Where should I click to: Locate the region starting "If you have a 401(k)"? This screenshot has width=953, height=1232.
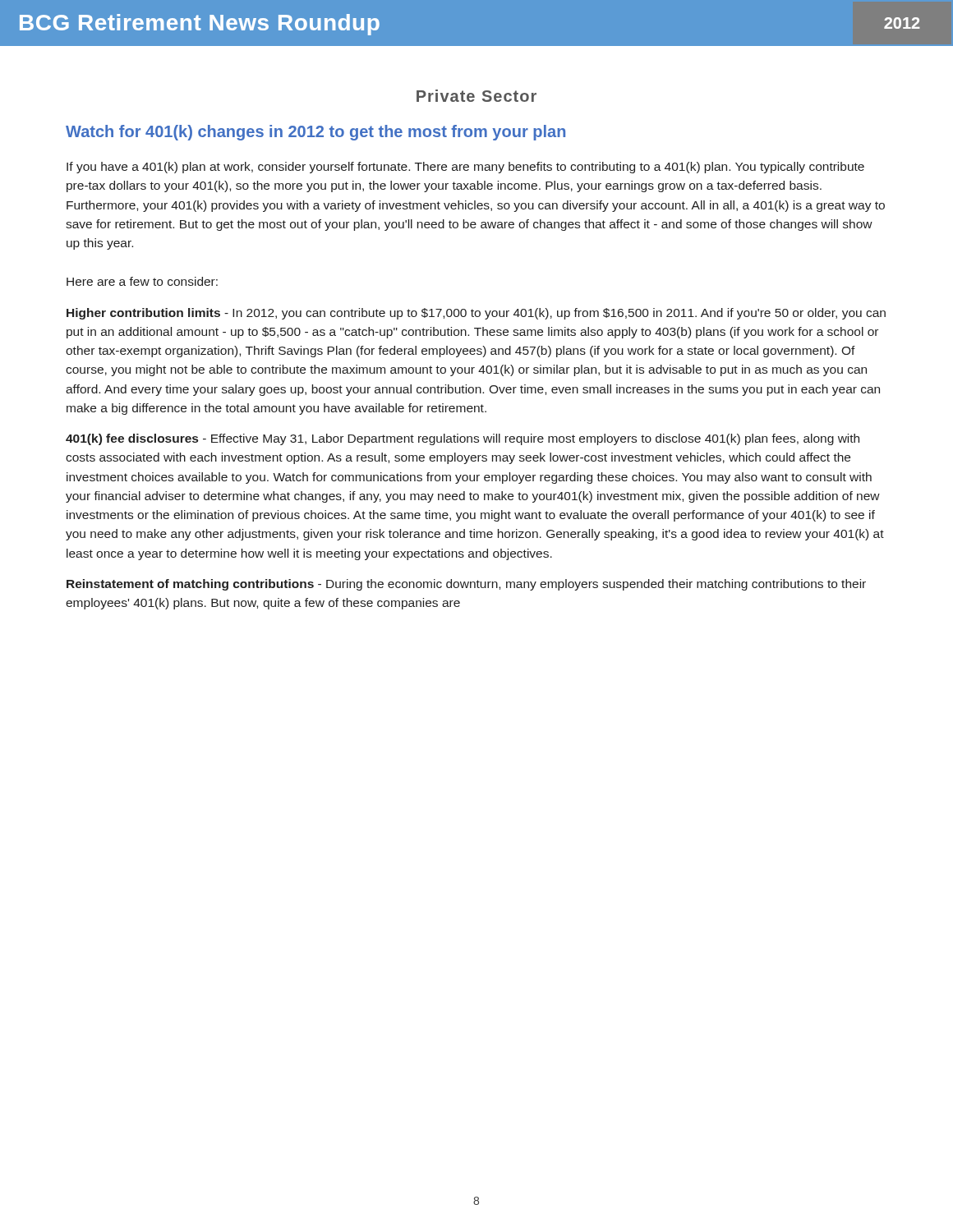pyautogui.click(x=476, y=205)
